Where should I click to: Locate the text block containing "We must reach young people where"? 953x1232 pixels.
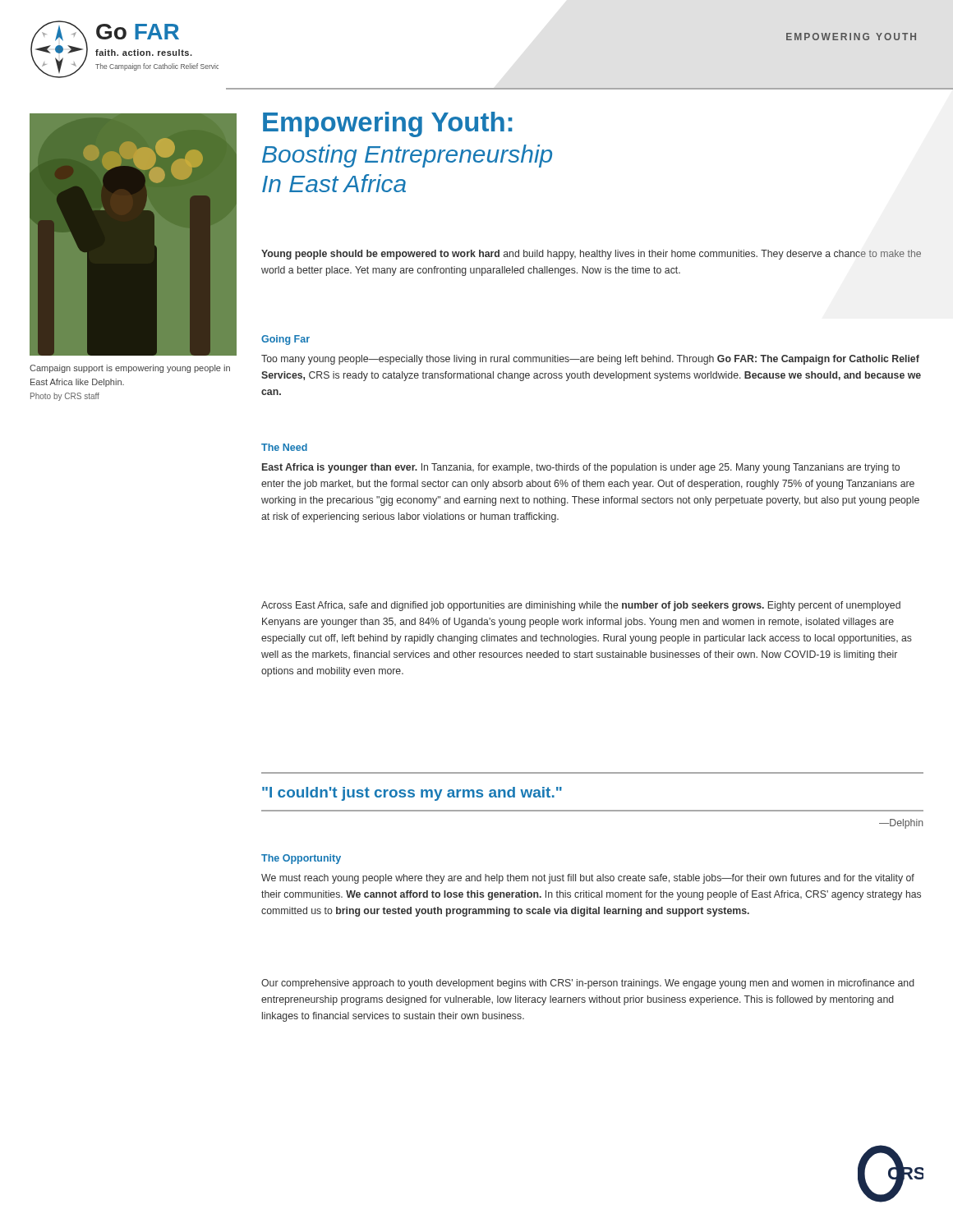click(x=591, y=894)
